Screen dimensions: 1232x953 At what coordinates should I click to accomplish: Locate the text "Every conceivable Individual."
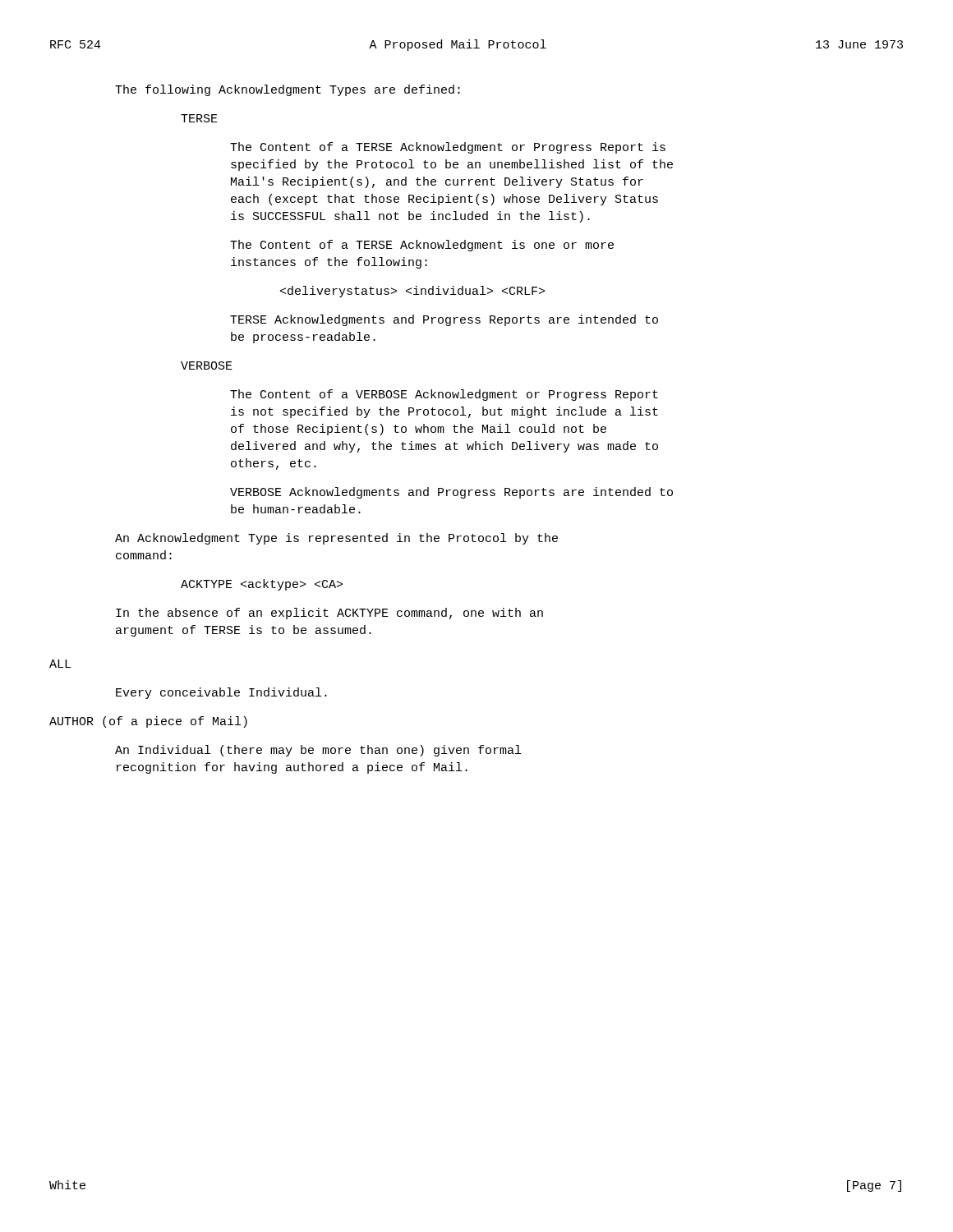pos(222,694)
